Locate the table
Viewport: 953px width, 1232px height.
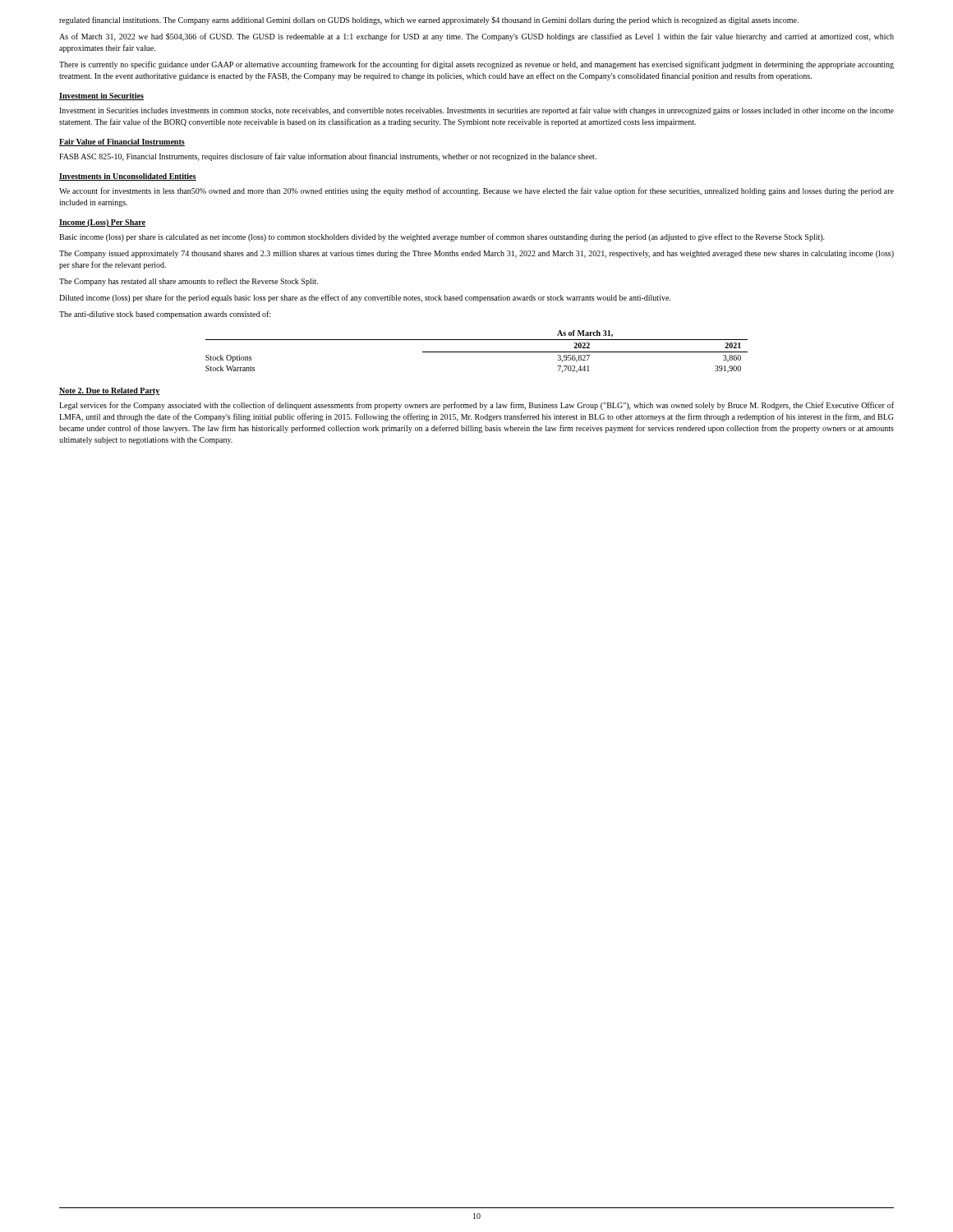tap(476, 350)
